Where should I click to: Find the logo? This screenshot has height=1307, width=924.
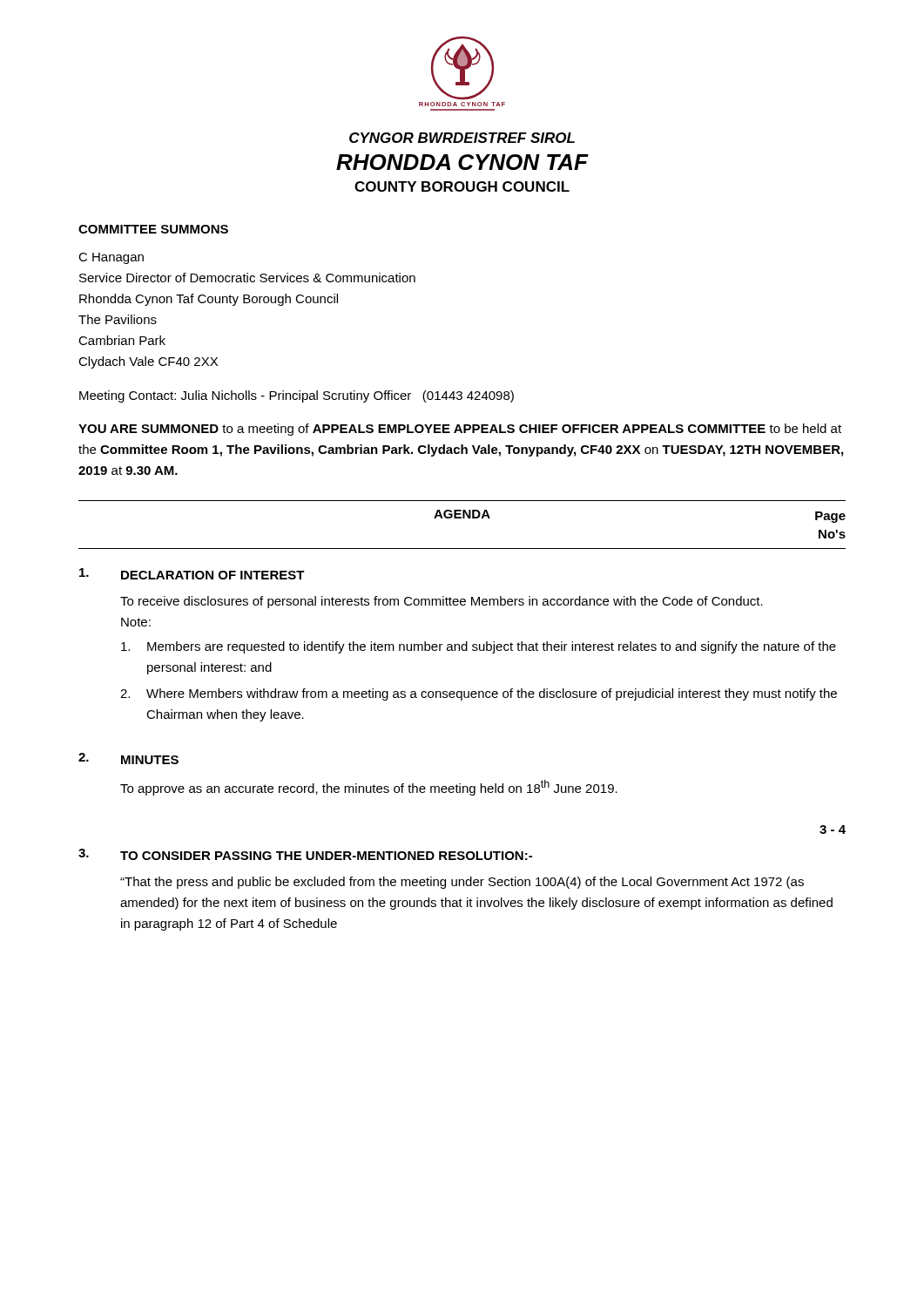[462, 78]
